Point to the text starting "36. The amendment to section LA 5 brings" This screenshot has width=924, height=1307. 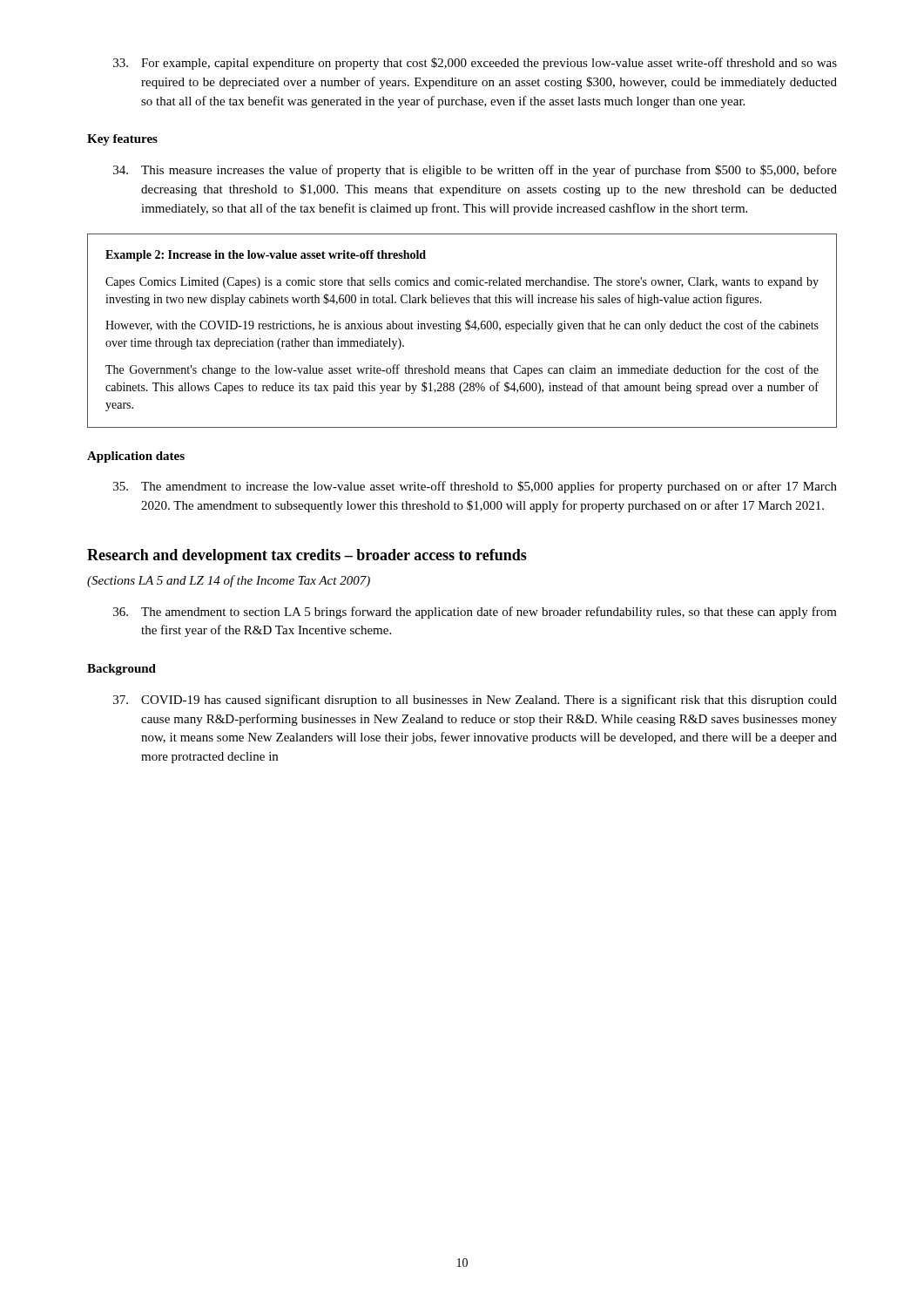(462, 622)
